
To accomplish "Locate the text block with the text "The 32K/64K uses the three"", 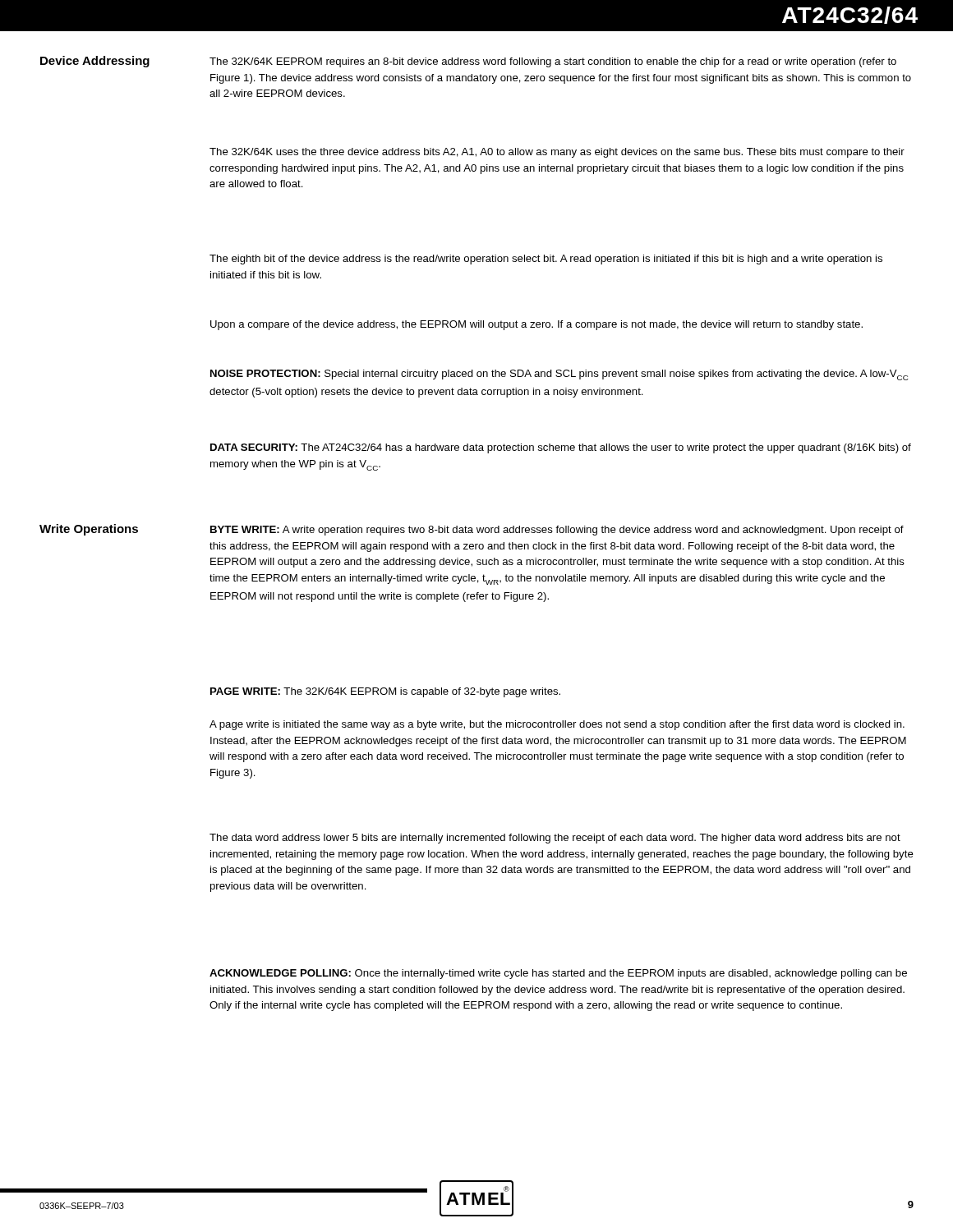I will click(562, 168).
